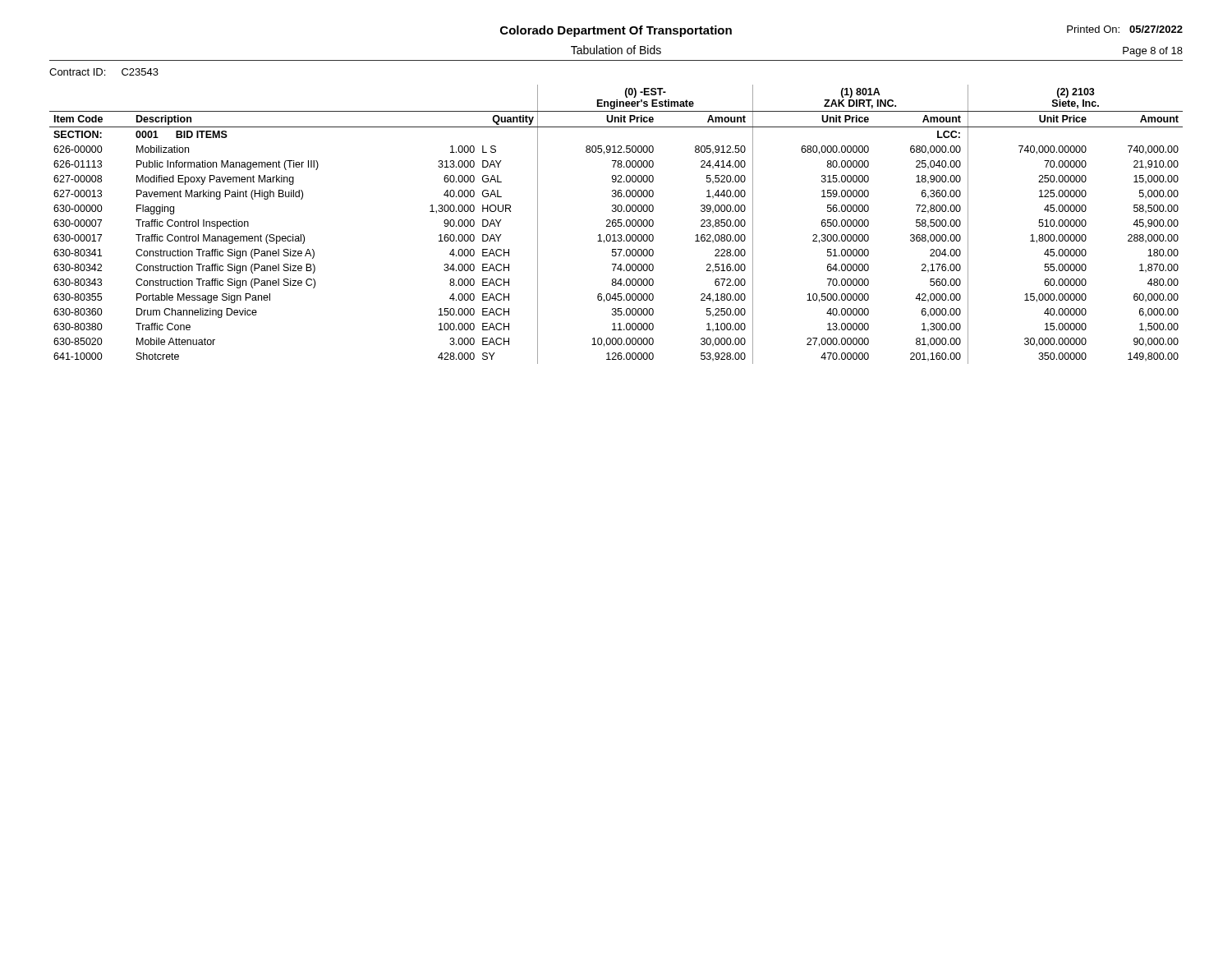
Task: Find a table
Action: [616, 224]
